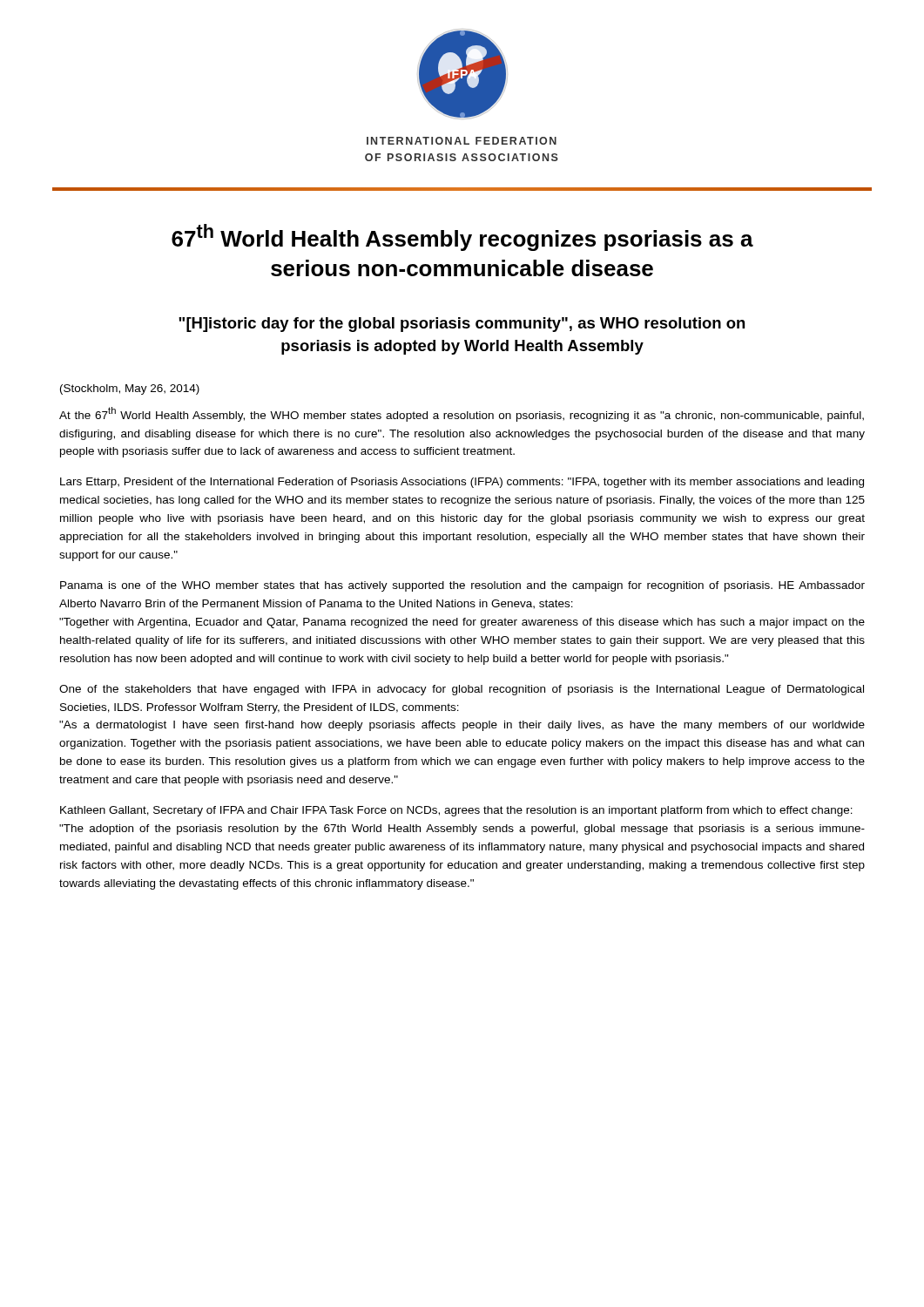This screenshot has width=924, height=1307.
Task: Navigate to the text starting ""[H]istoric day for the global psoriasis community","
Action: [462, 334]
